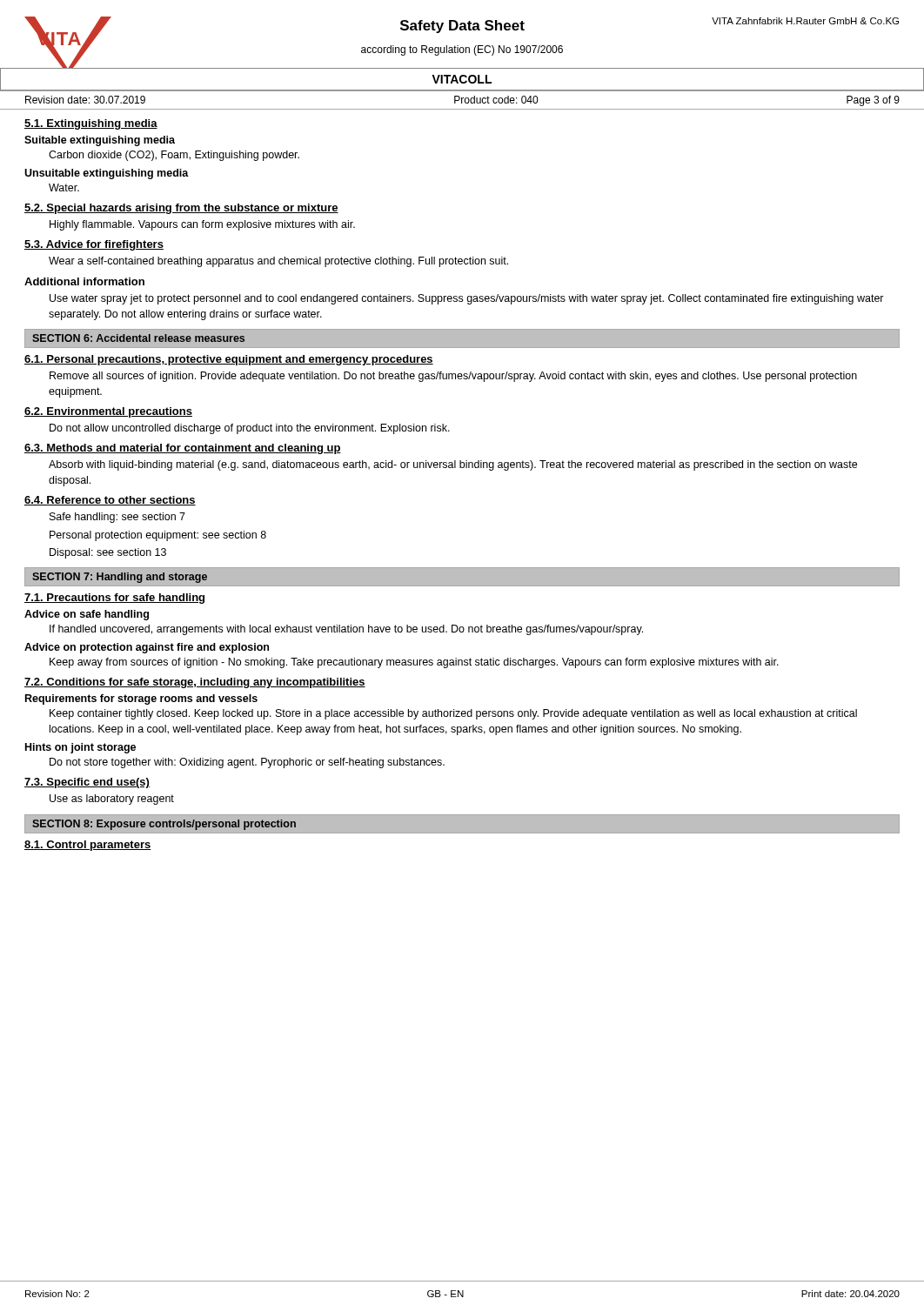Select the text starting "Advice on protection against"
This screenshot has height=1305, width=924.
[462, 655]
